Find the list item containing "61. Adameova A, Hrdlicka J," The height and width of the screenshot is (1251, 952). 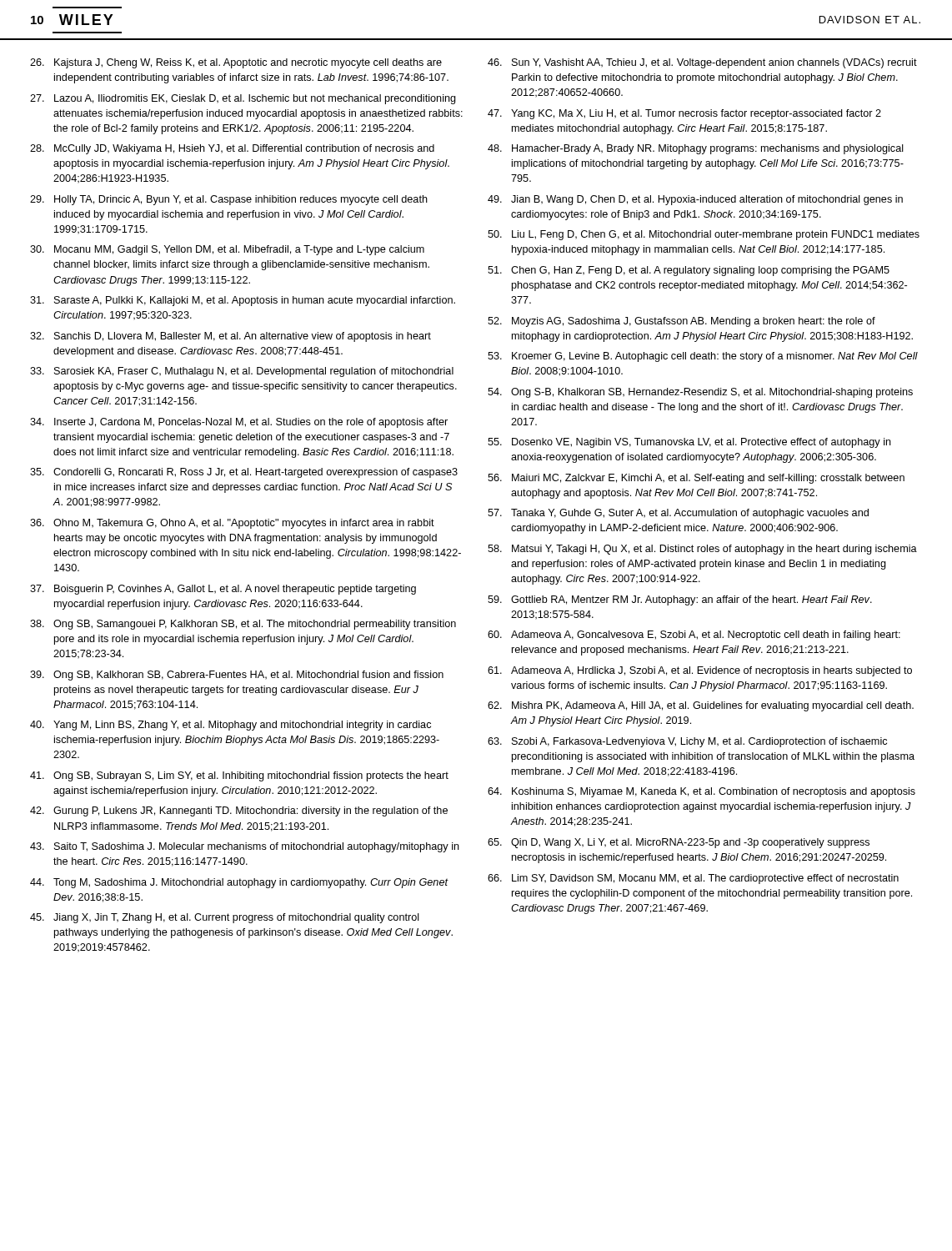click(705, 678)
